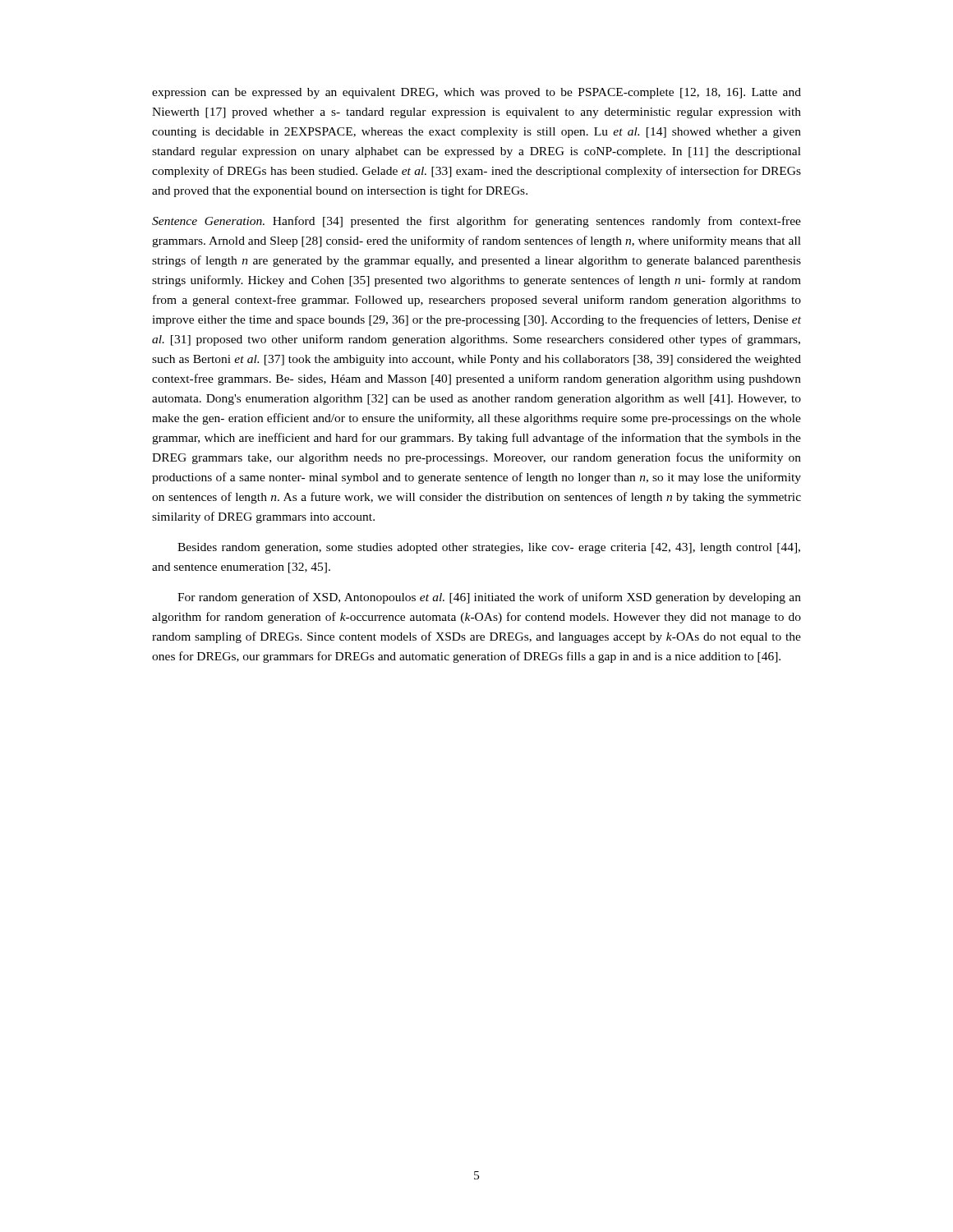953x1232 pixels.
Task: Find the text block that reads "expression can be expressed by"
Action: (476, 141)
